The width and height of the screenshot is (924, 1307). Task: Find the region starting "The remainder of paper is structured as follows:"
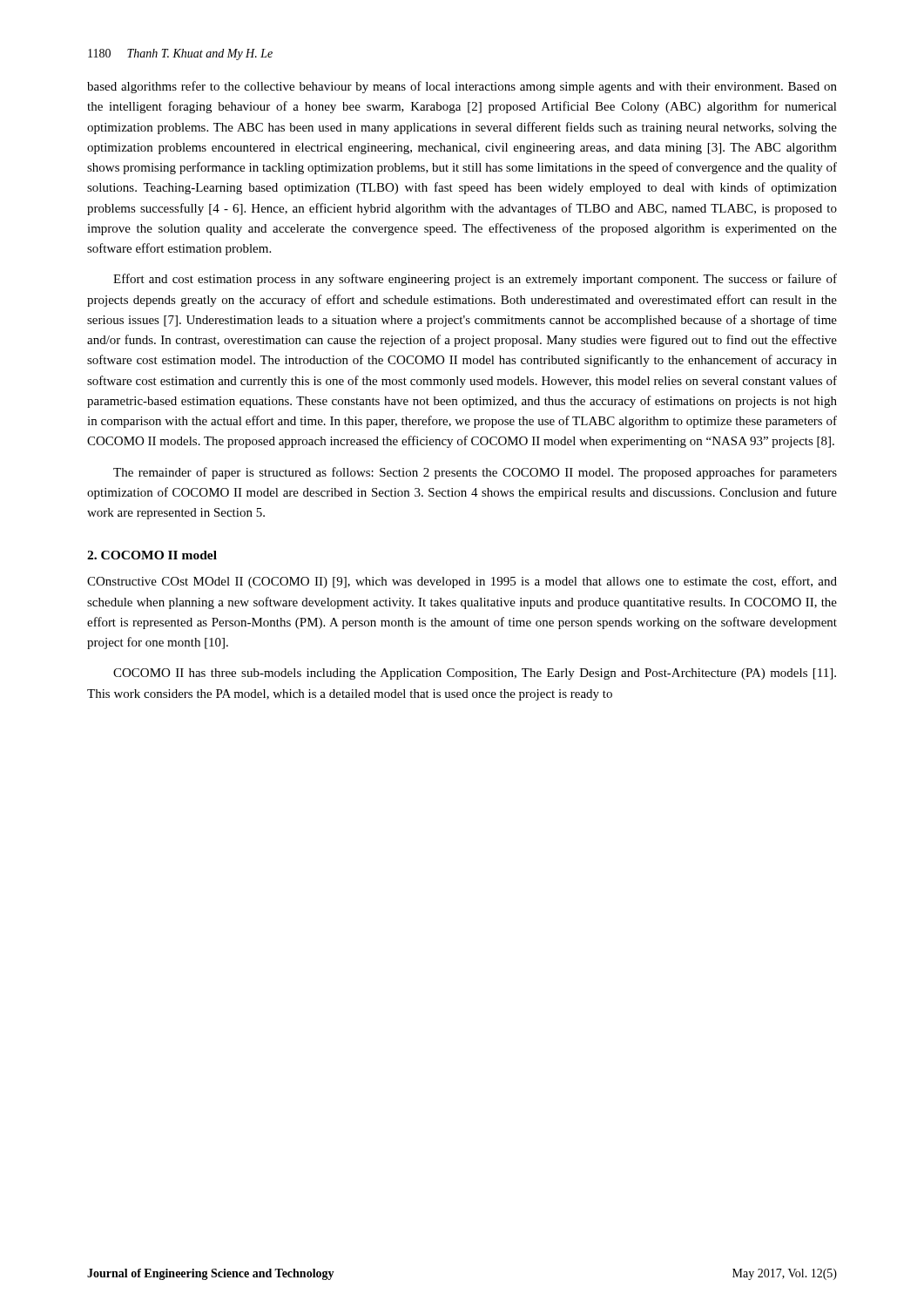tap(462, 493)
